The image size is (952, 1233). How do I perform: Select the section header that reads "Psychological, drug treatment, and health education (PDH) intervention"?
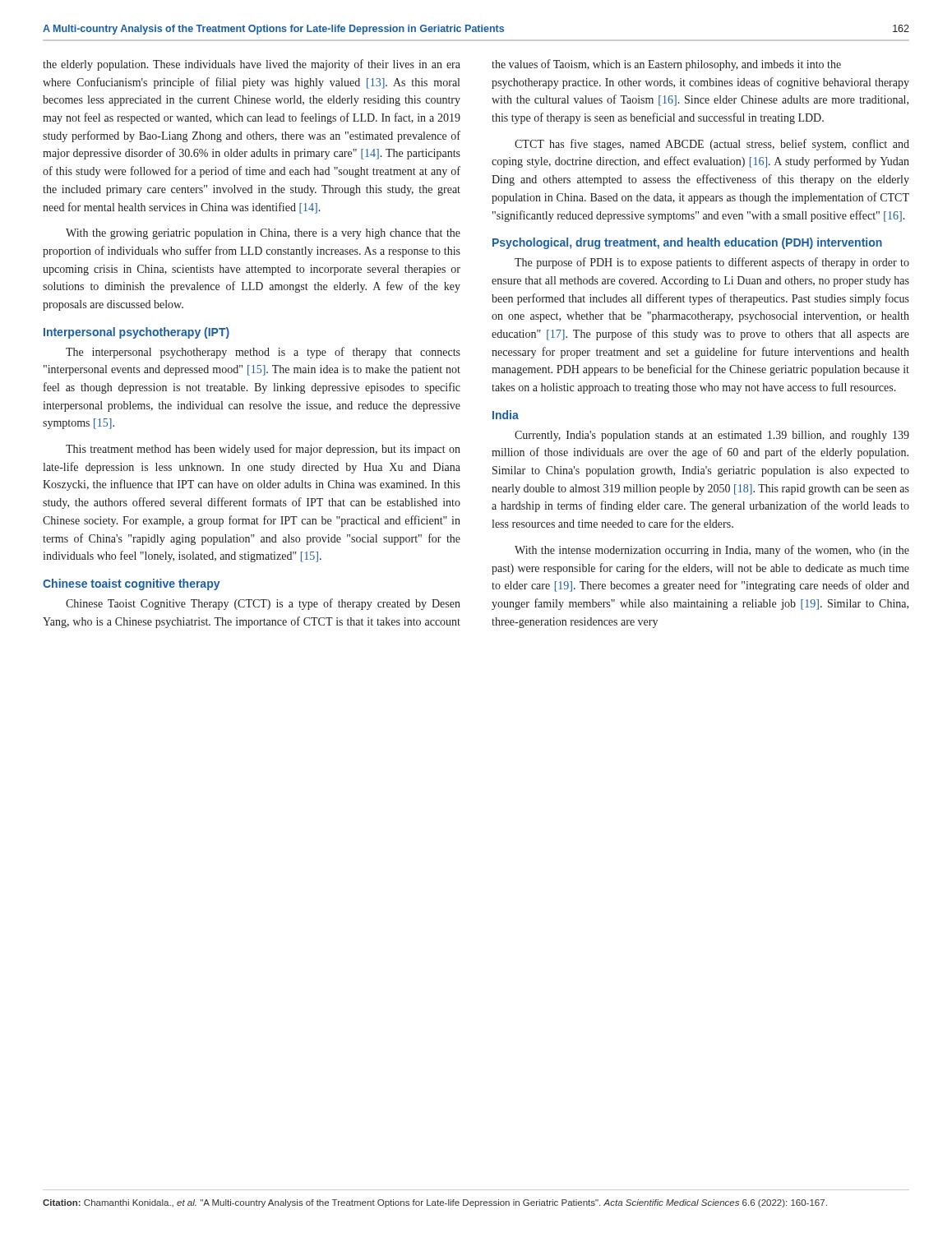(x=687, y=243)
